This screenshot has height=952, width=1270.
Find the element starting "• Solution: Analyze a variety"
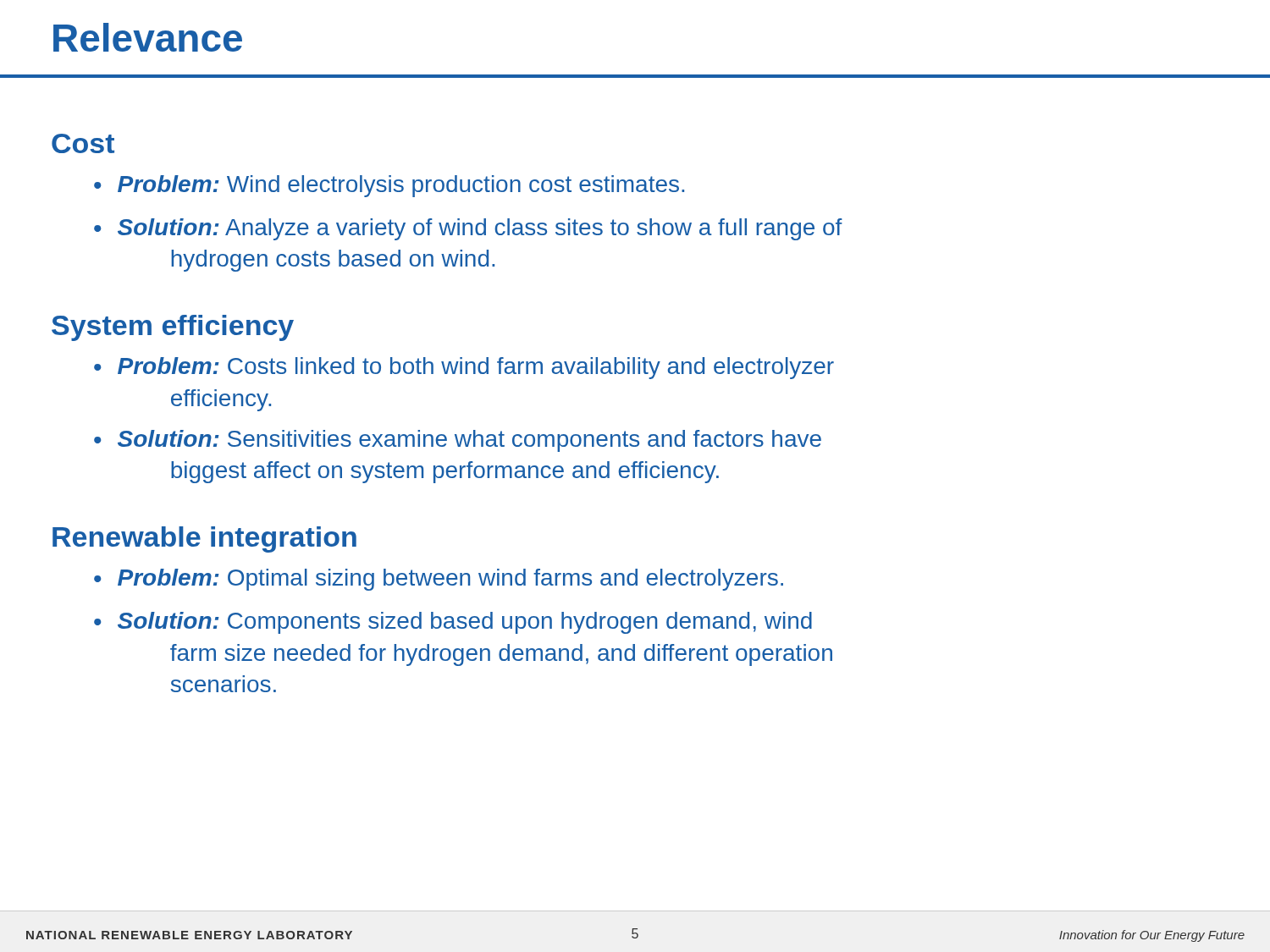tap(467, 243)
